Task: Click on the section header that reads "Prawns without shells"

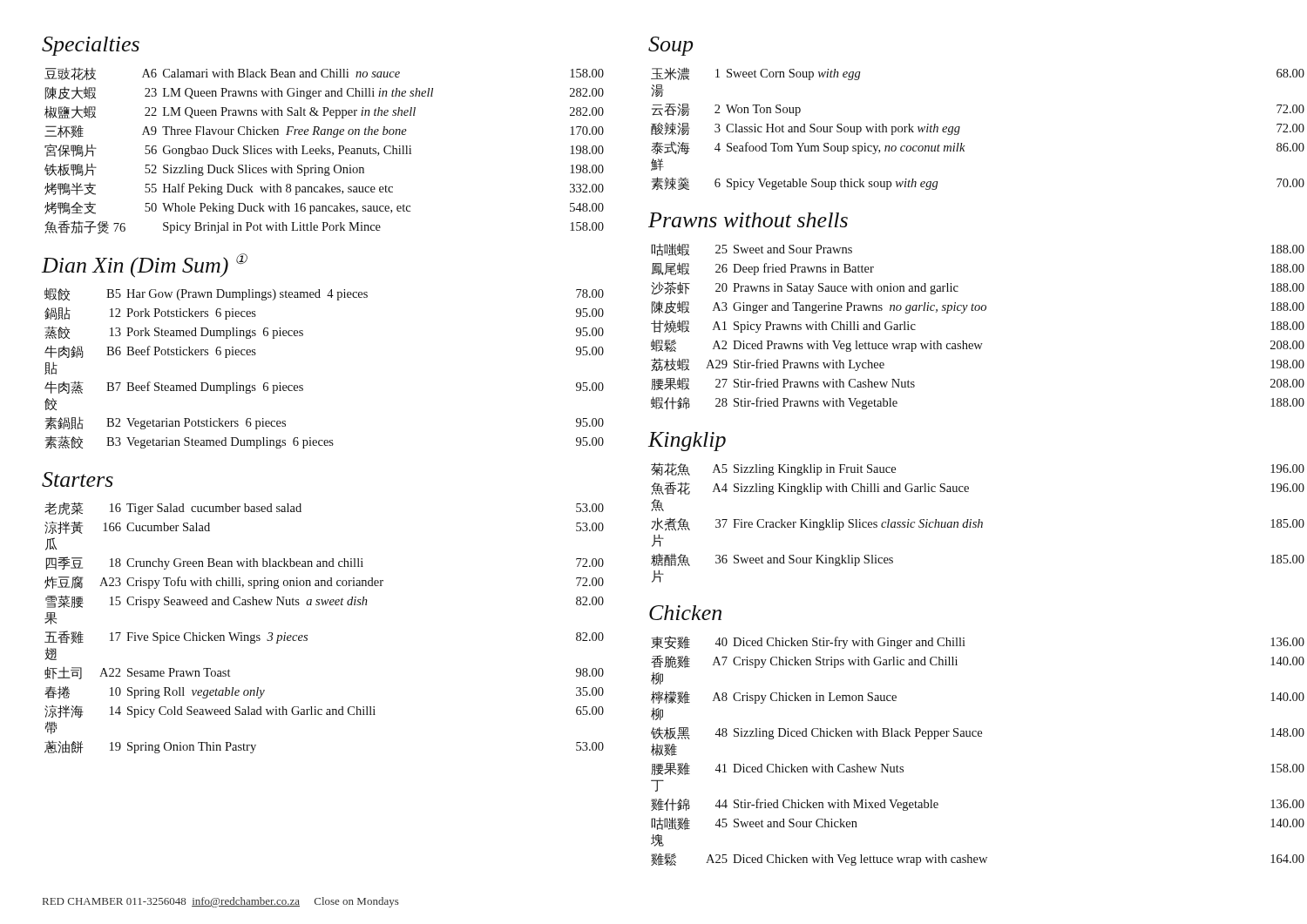Action: pos(748,220)
